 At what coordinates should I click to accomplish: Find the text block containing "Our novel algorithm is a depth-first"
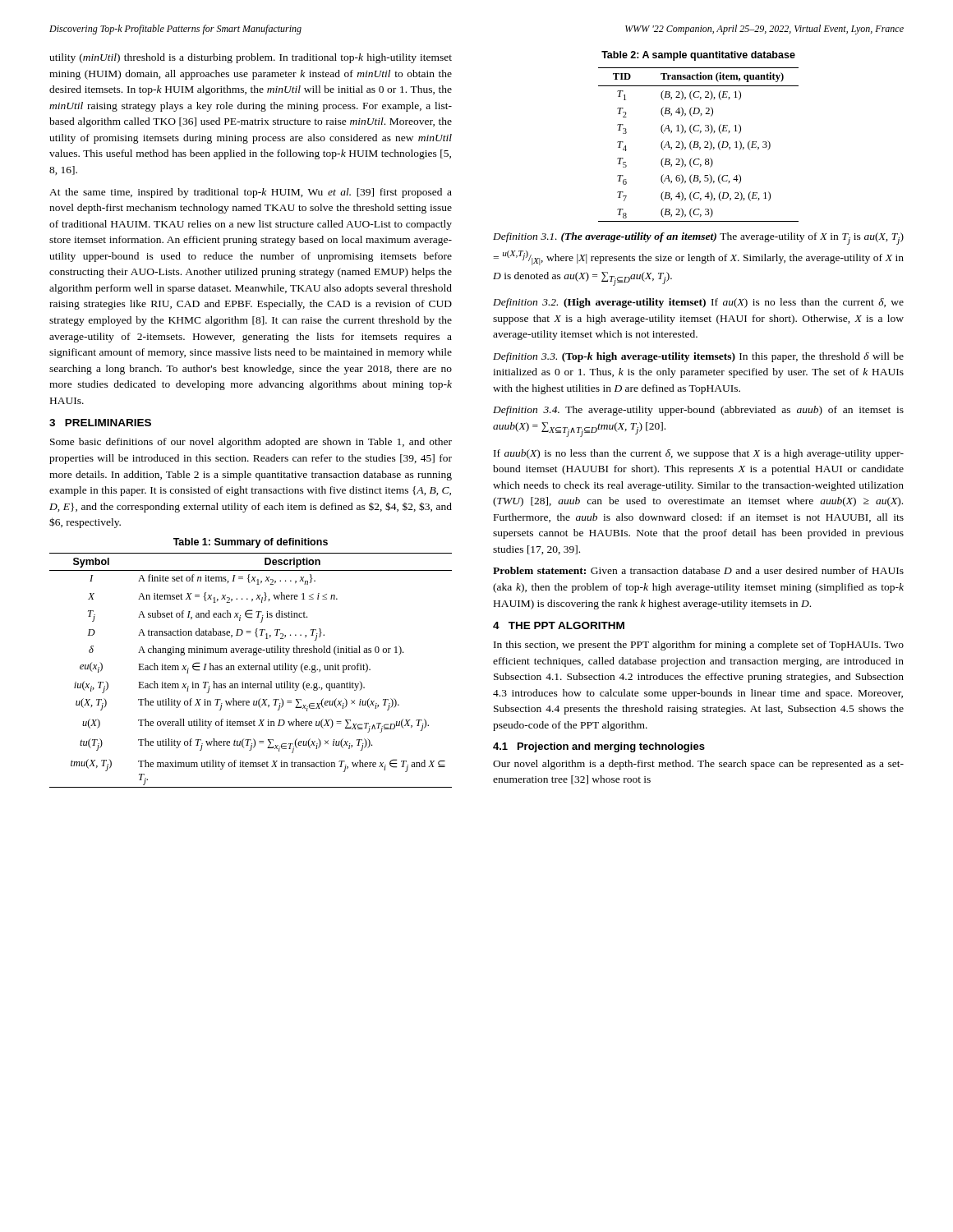(698, 771)
